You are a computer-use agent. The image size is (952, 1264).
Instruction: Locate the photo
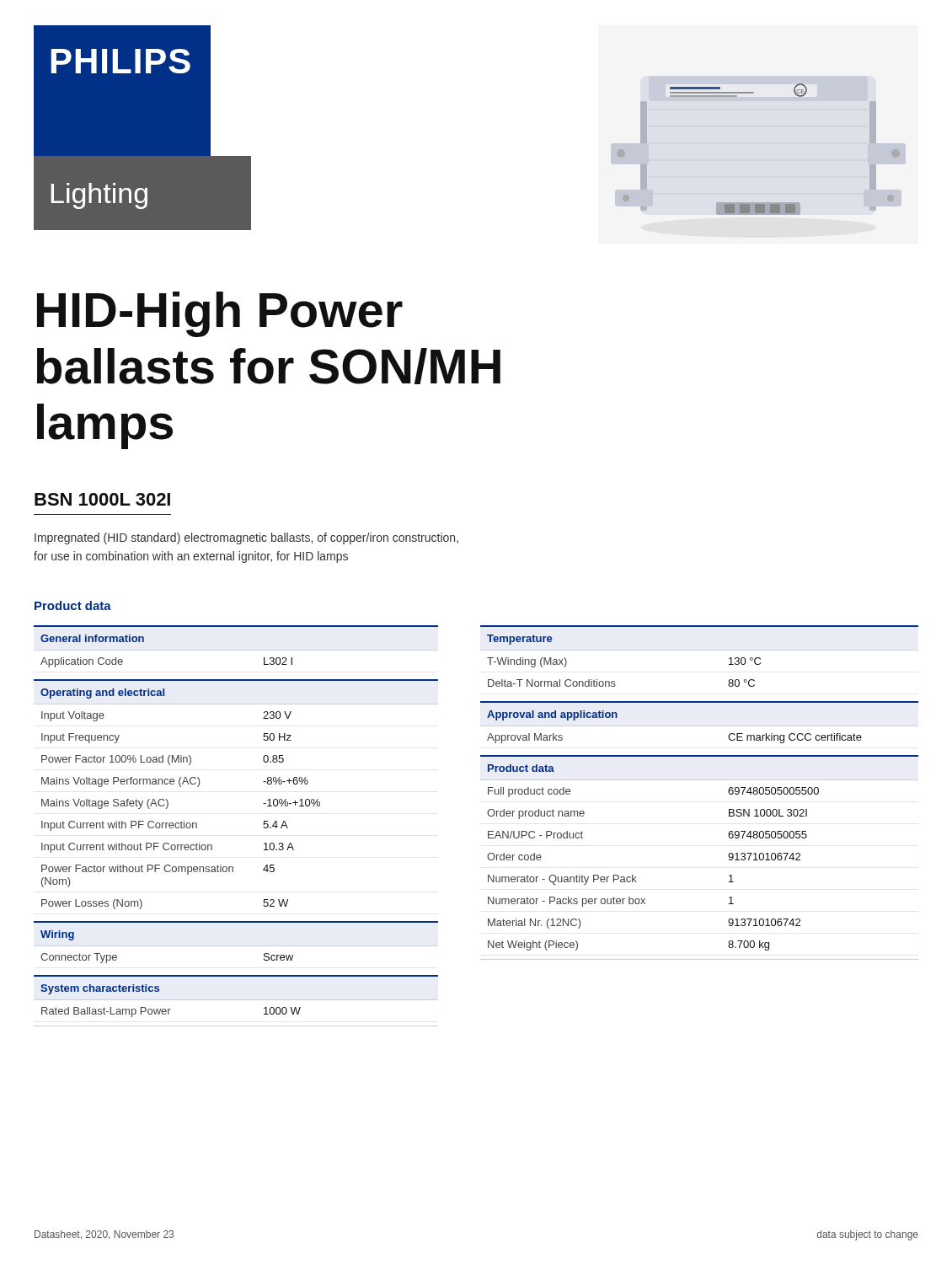[758, 135]
